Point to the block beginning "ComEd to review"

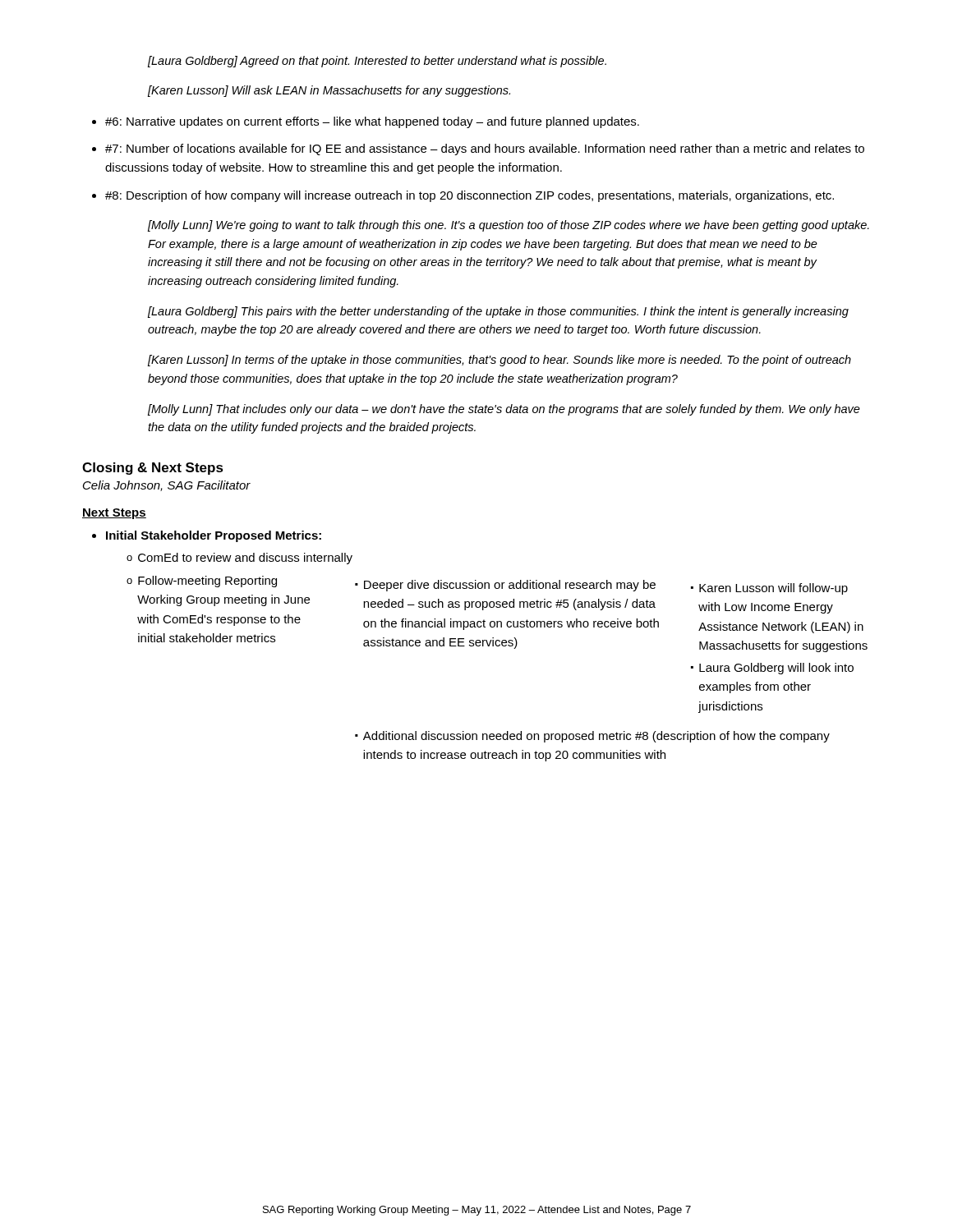pyautogui.click(x=245, y=557)
